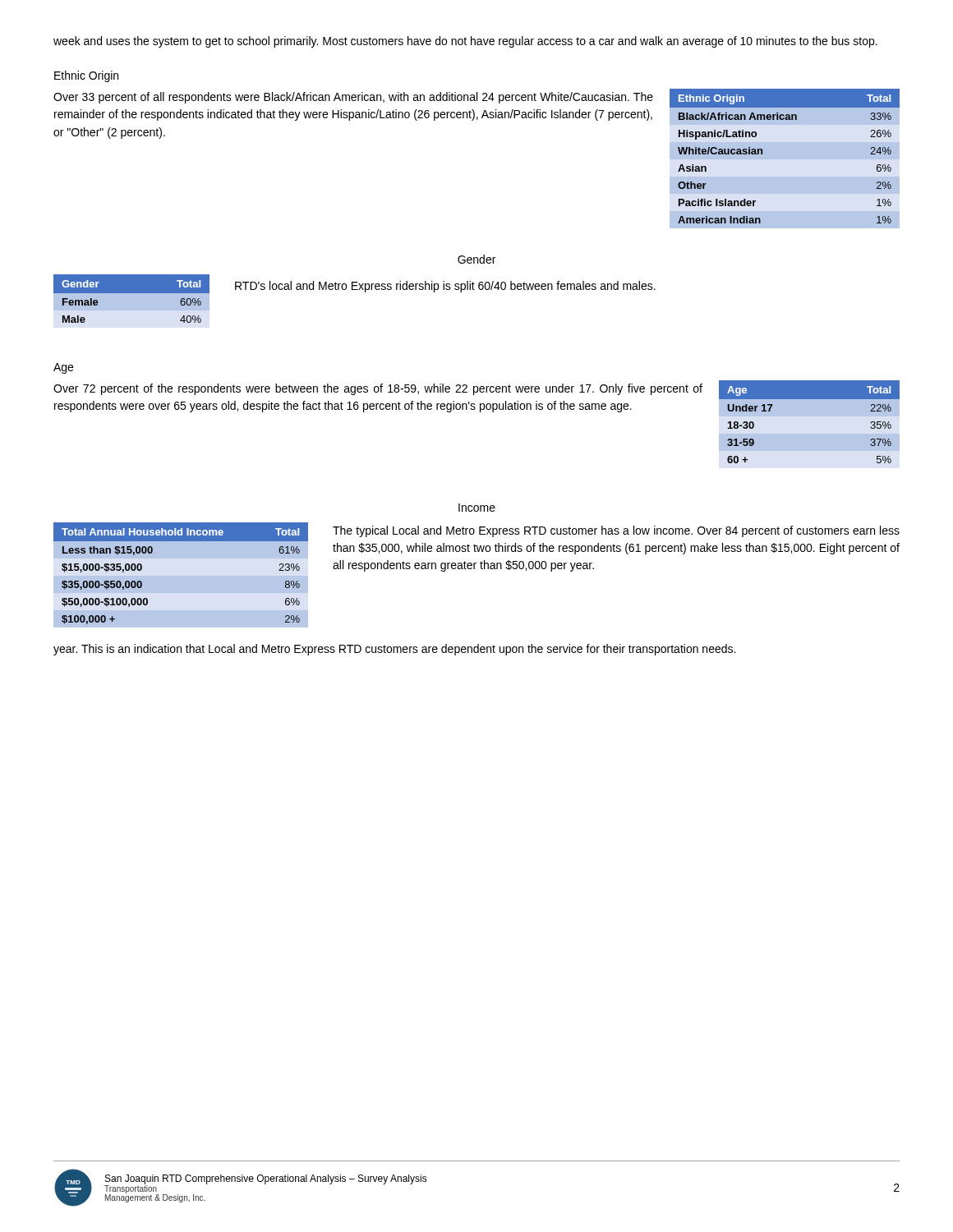This screenshot has height=1232, width=953.
Task: Click the passage that begins "Over 33 percent of all respondents were"
Action: [x=353, y=114]
